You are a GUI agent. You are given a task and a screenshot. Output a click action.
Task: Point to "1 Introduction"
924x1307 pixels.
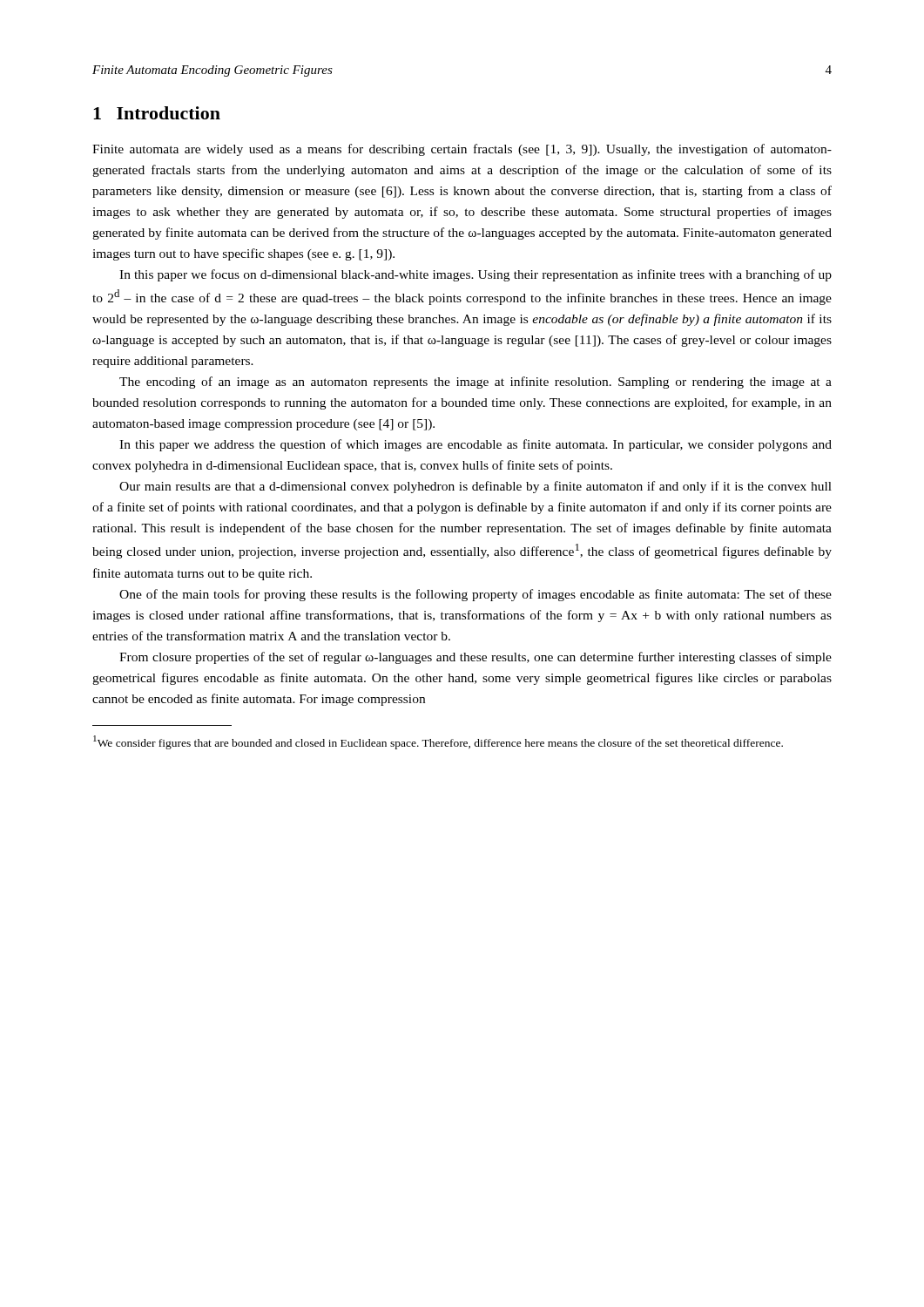click(x=156, y=113)
